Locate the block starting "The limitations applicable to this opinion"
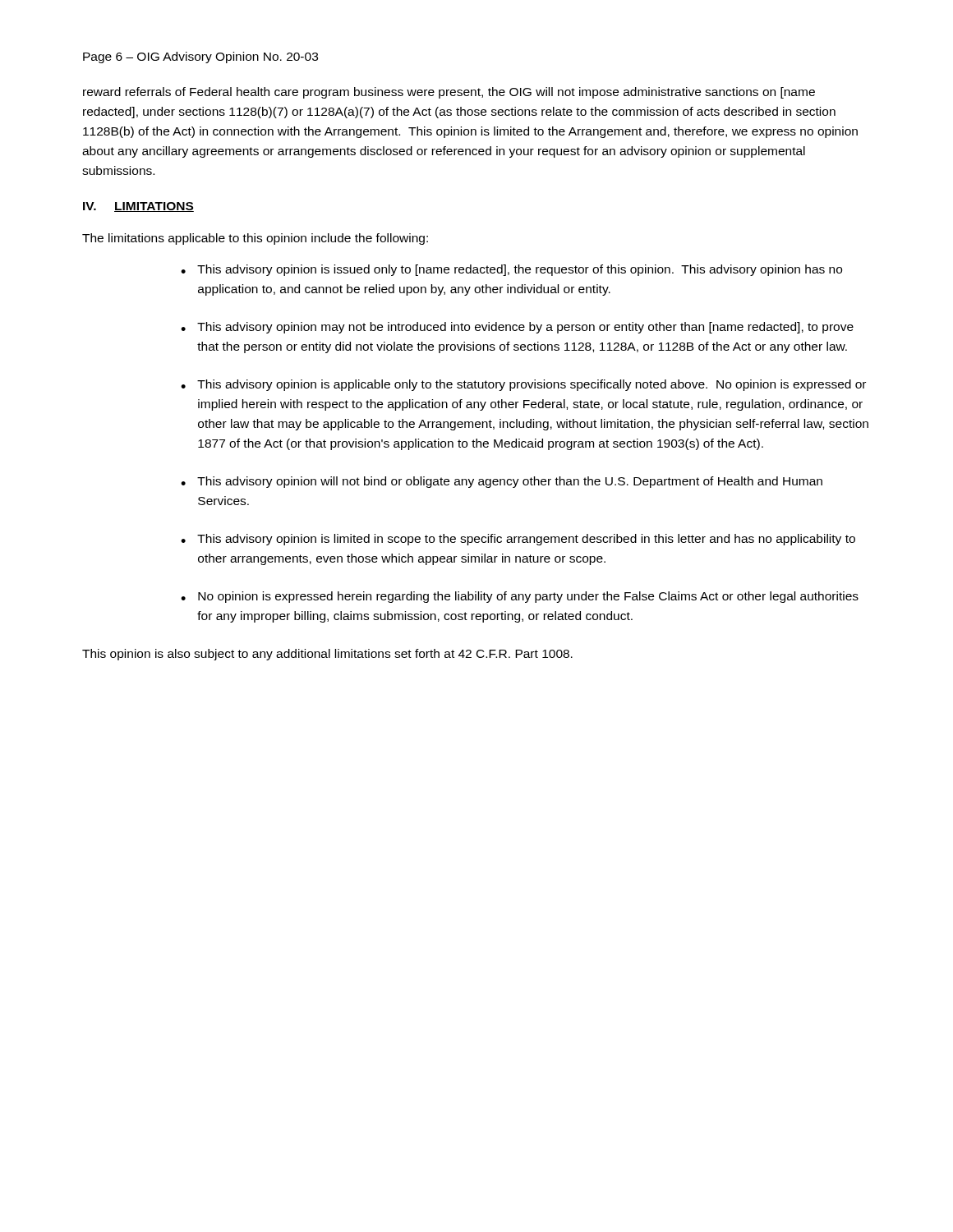Viewport: 953px width, 1232px height. (256, 238)
